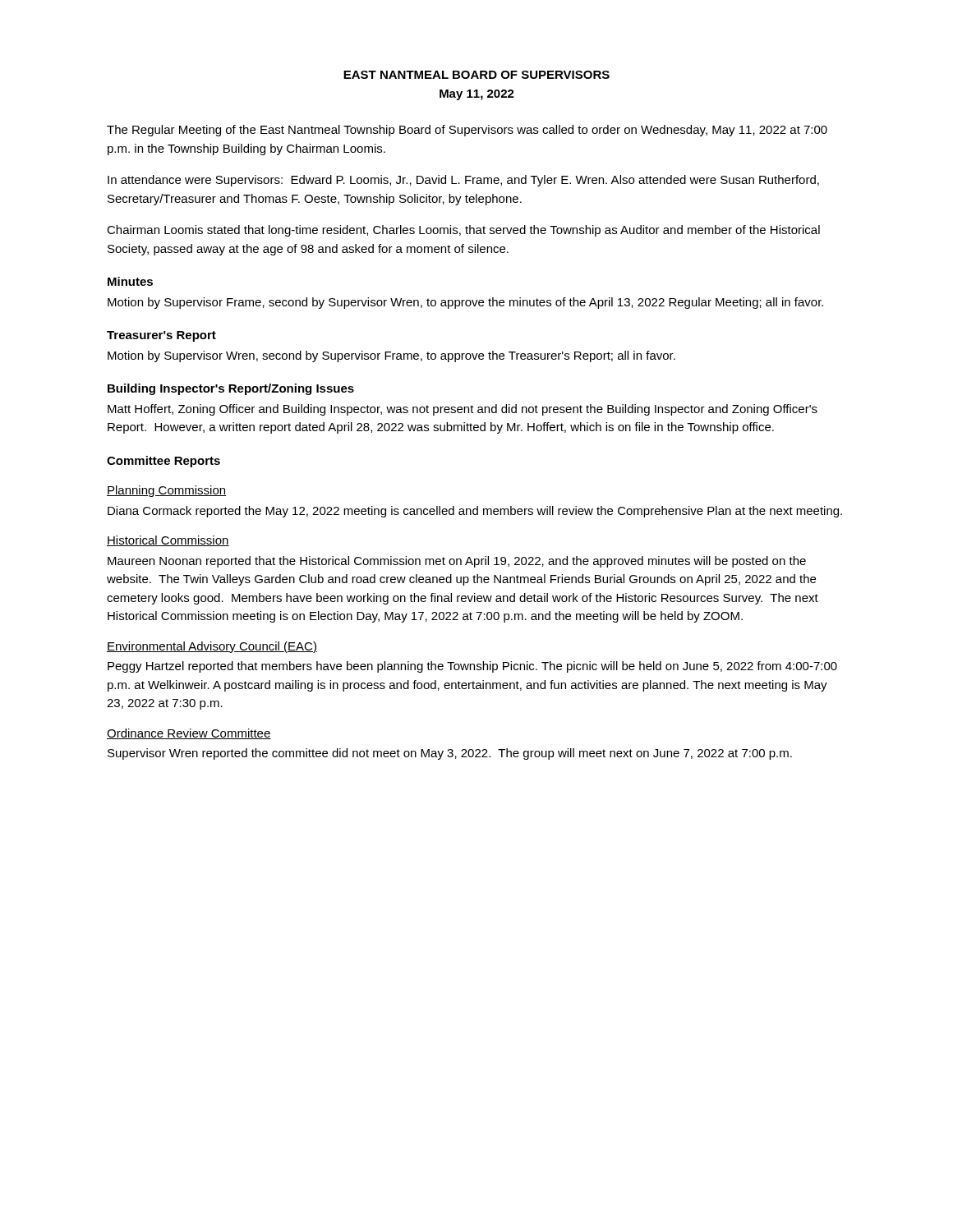Image resolution: width=953 pixels, height=1232 pixels.
Task: Select the region starting "Matt Hoffert, Zoning Officer and Building"
Action: pos(462,417)
